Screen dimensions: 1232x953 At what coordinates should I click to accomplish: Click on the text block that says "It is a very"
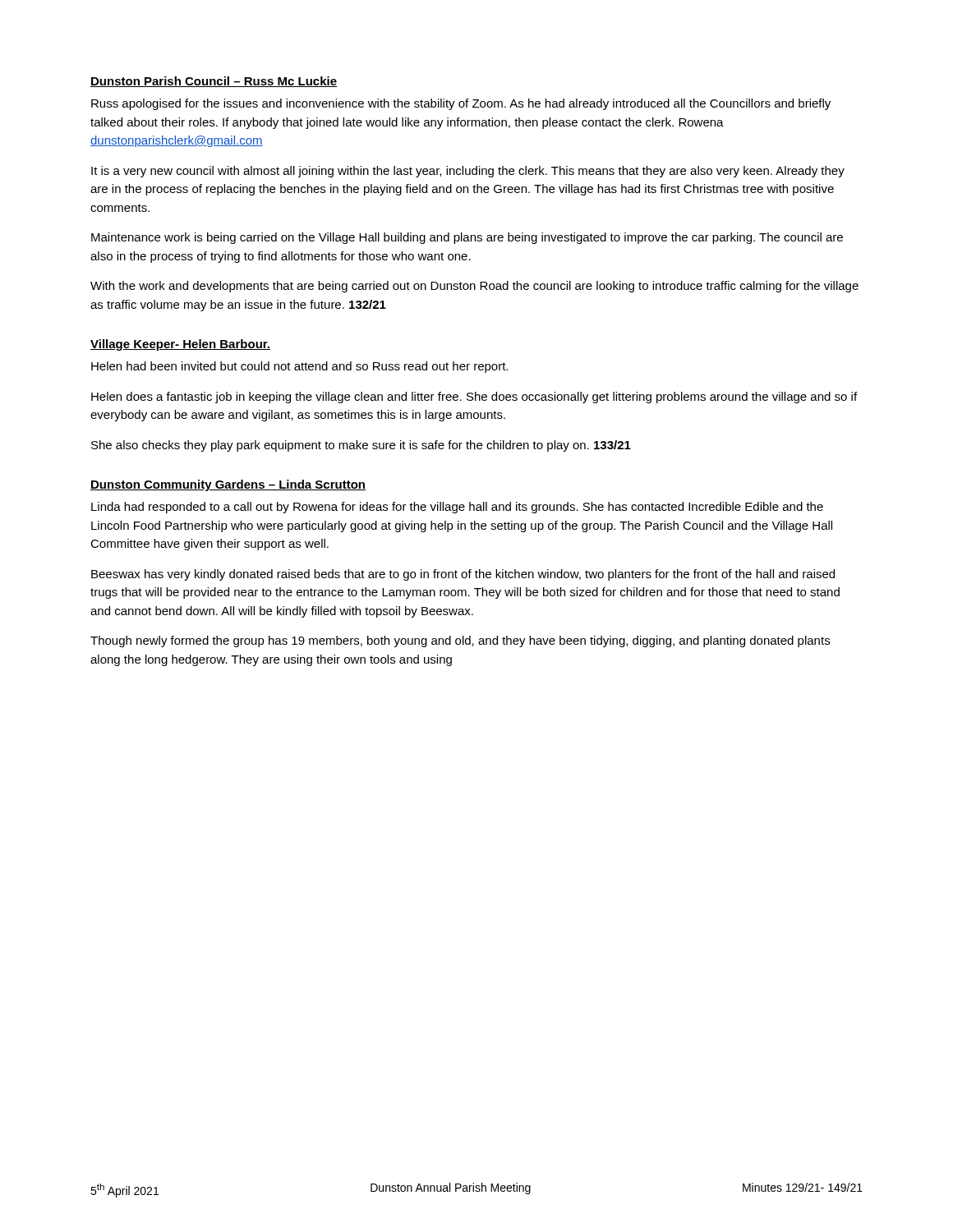point(467,188)
